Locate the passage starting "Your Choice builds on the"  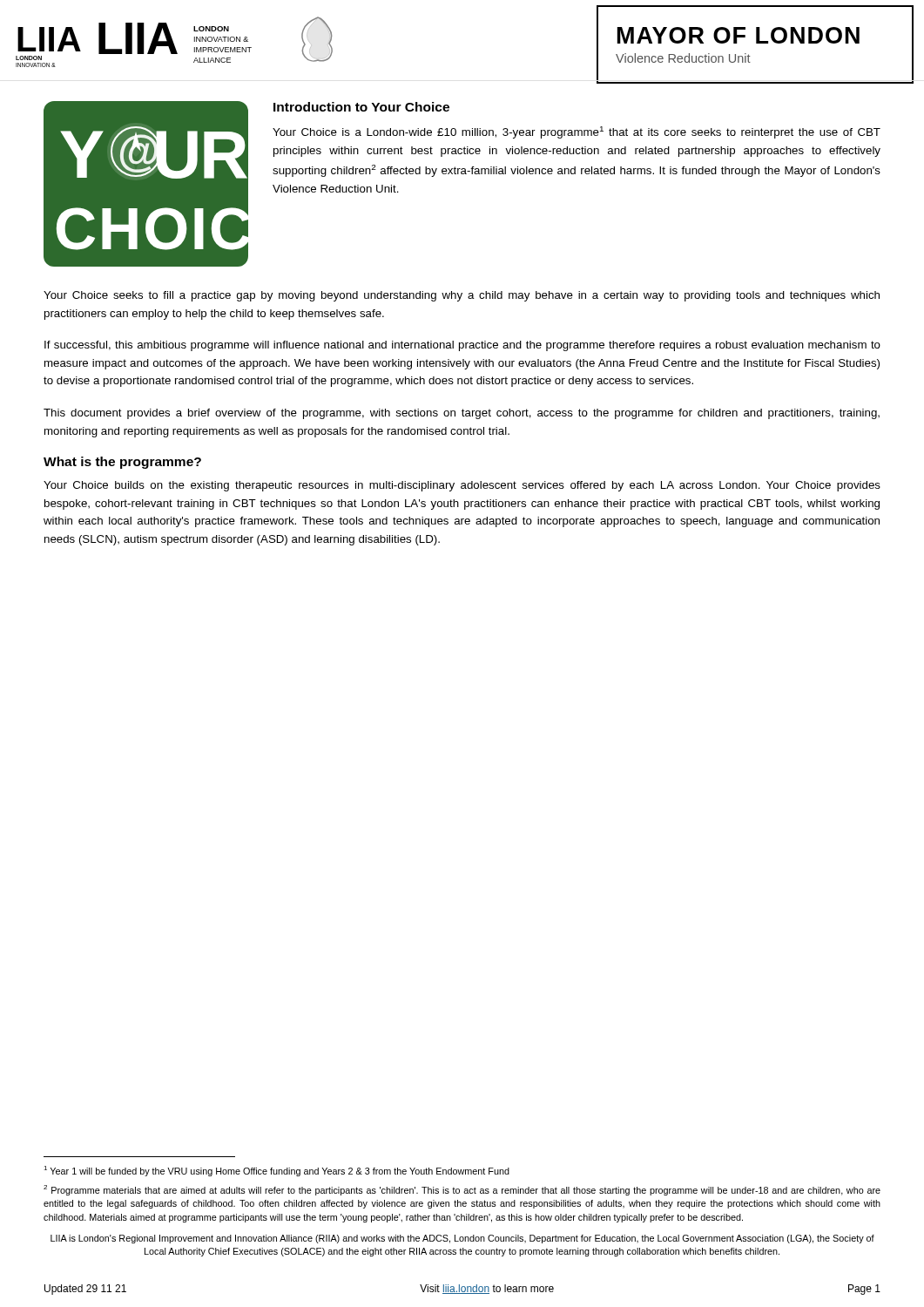tap(462, 512)
